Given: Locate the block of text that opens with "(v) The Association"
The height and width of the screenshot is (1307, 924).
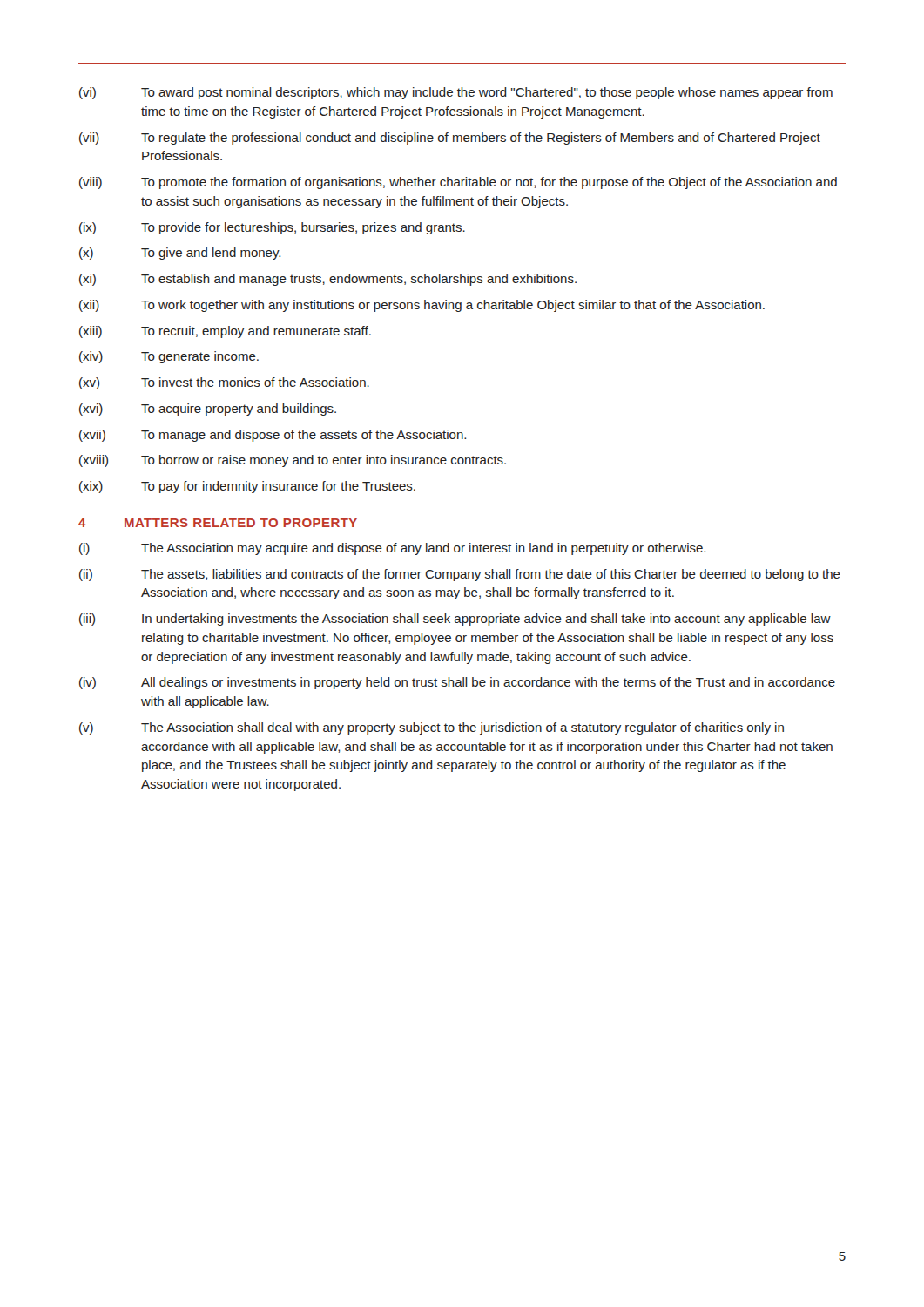Looking at the screenshot, I should tap(462, 756).
